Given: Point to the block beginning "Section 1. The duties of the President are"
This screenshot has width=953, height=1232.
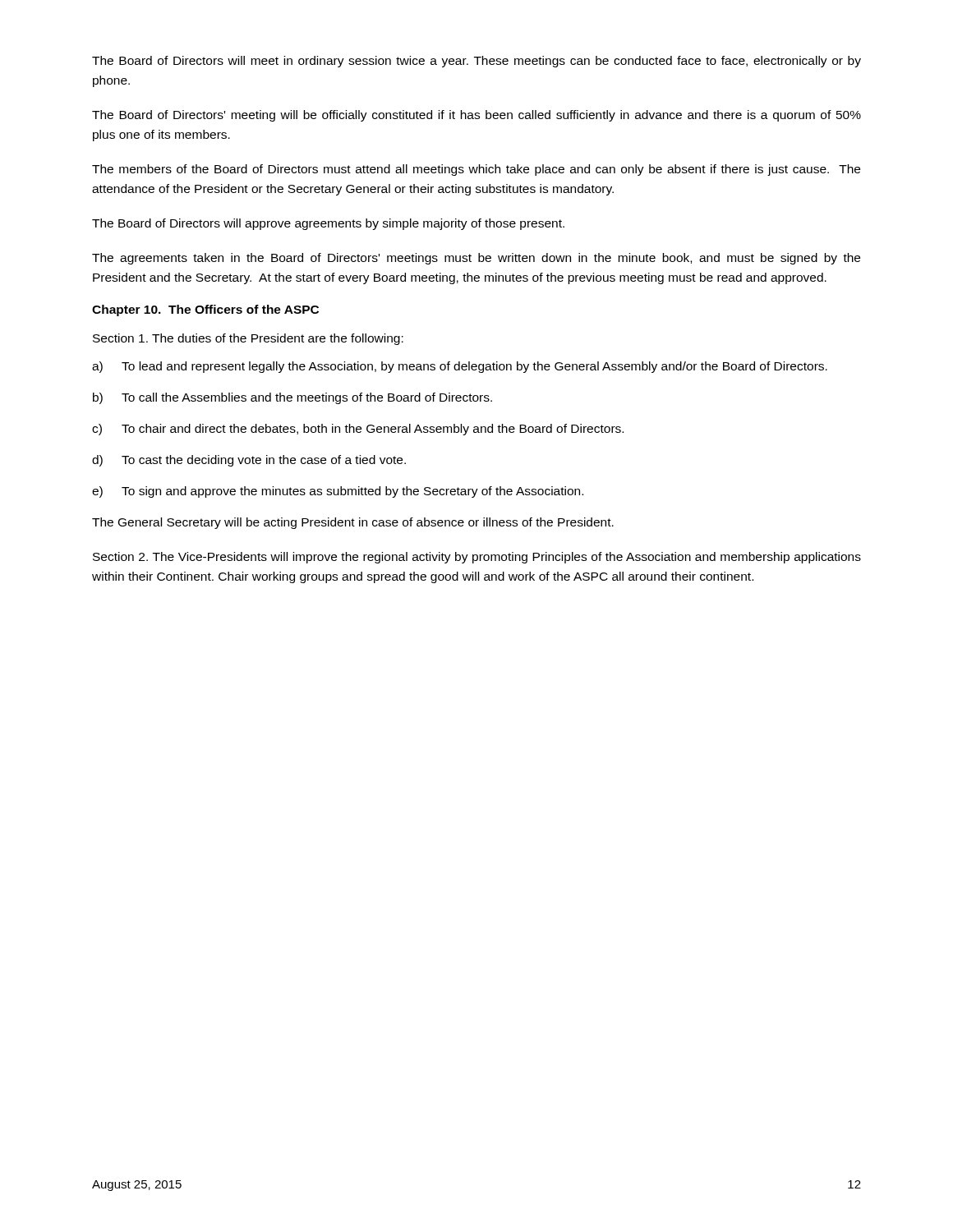Looking at the screenshot, I should (248, 338).
